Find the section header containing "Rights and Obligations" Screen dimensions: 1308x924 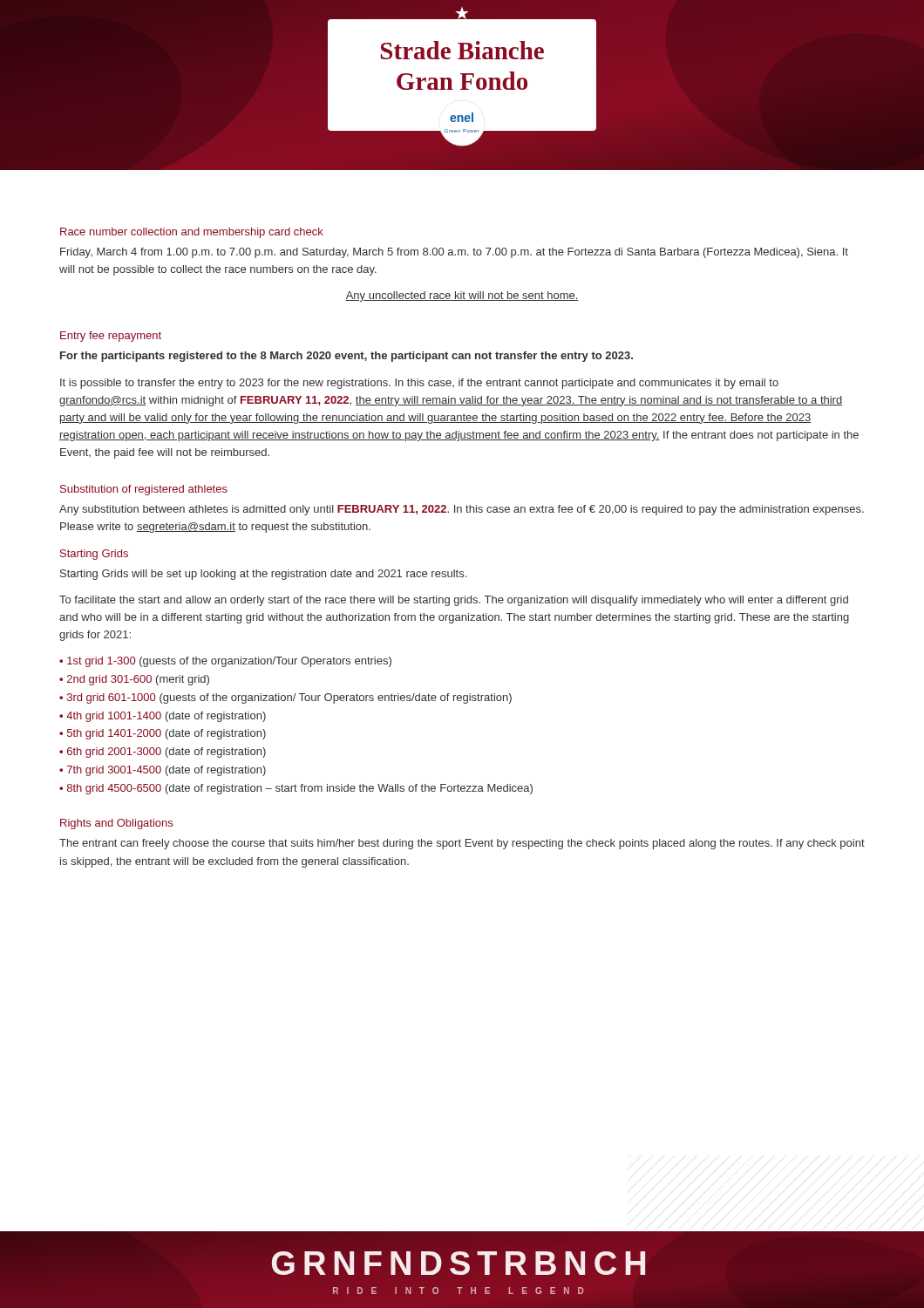point(116,823)
